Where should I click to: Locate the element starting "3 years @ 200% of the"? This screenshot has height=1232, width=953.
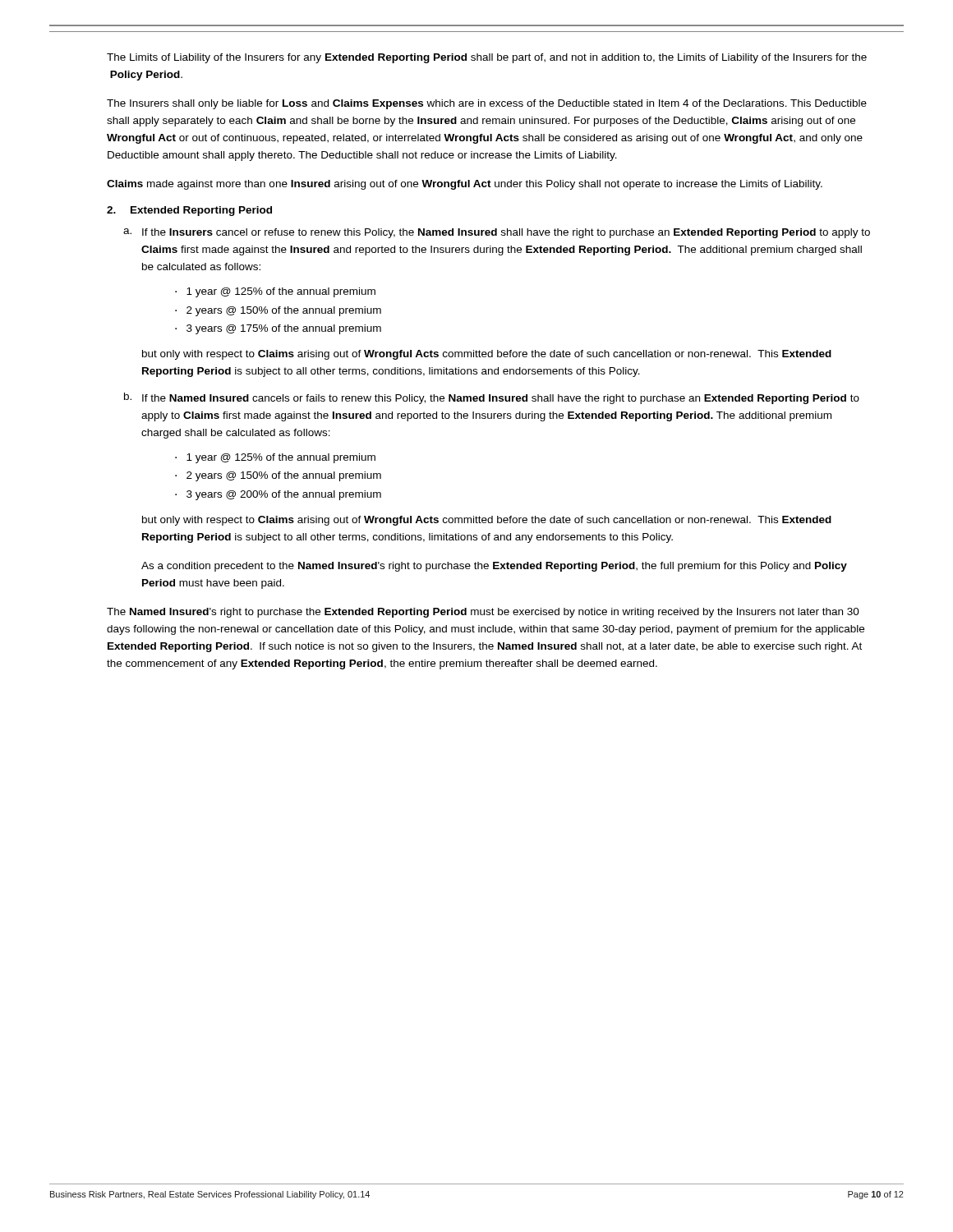click(284, 494)
